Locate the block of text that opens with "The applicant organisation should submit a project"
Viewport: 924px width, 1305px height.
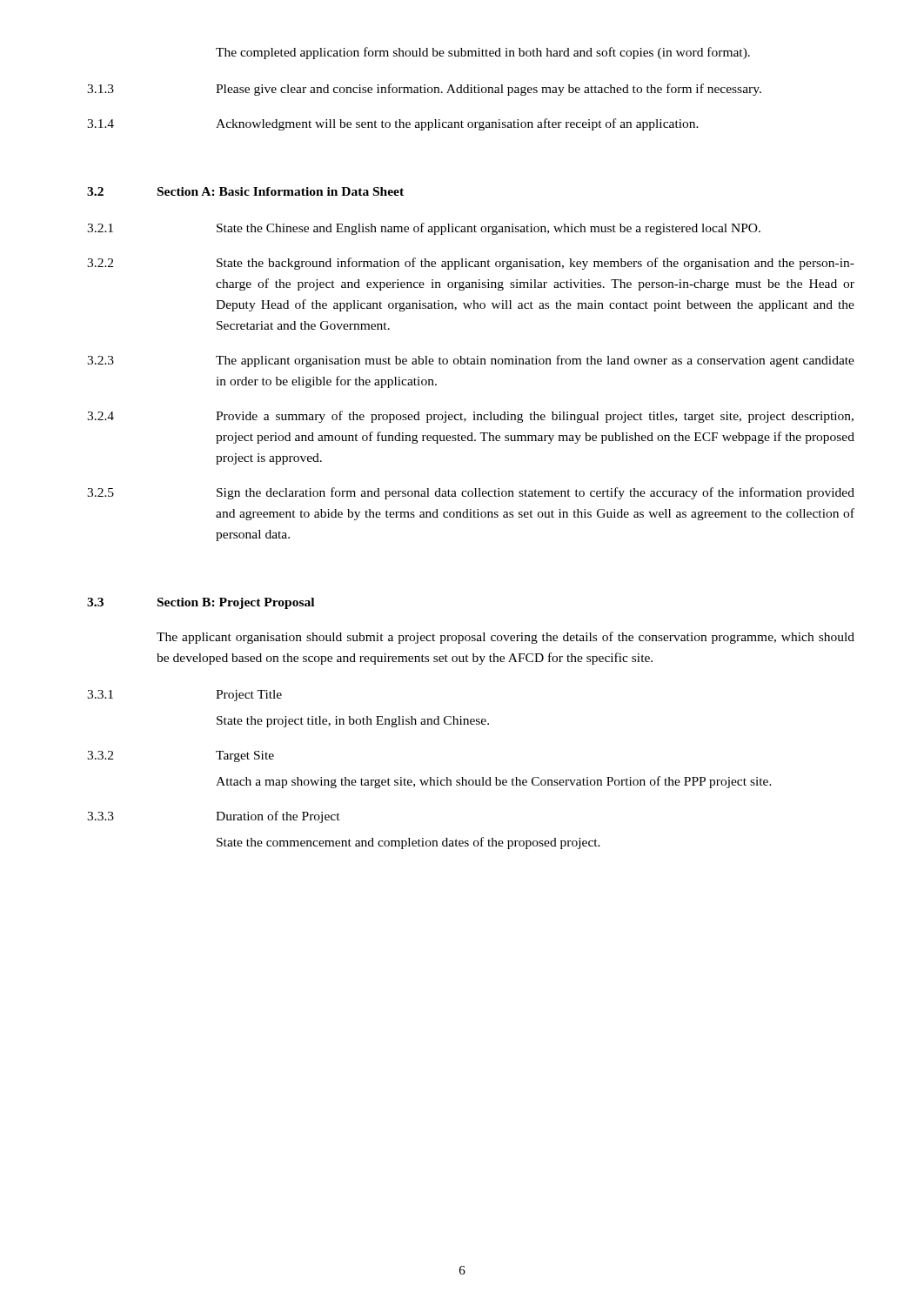506,647
